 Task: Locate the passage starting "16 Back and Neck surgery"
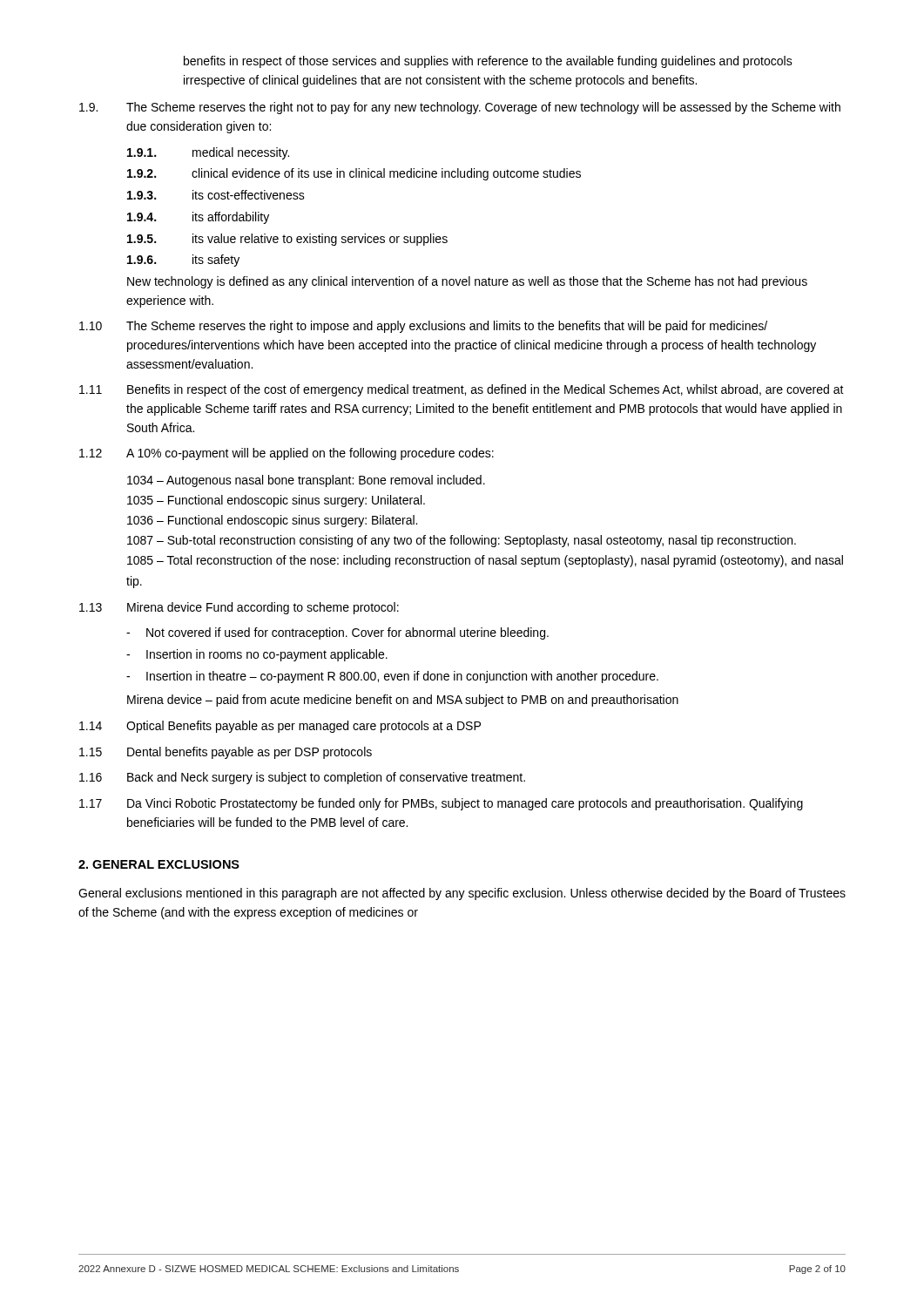pyautogui.click(x=462, y=778)
